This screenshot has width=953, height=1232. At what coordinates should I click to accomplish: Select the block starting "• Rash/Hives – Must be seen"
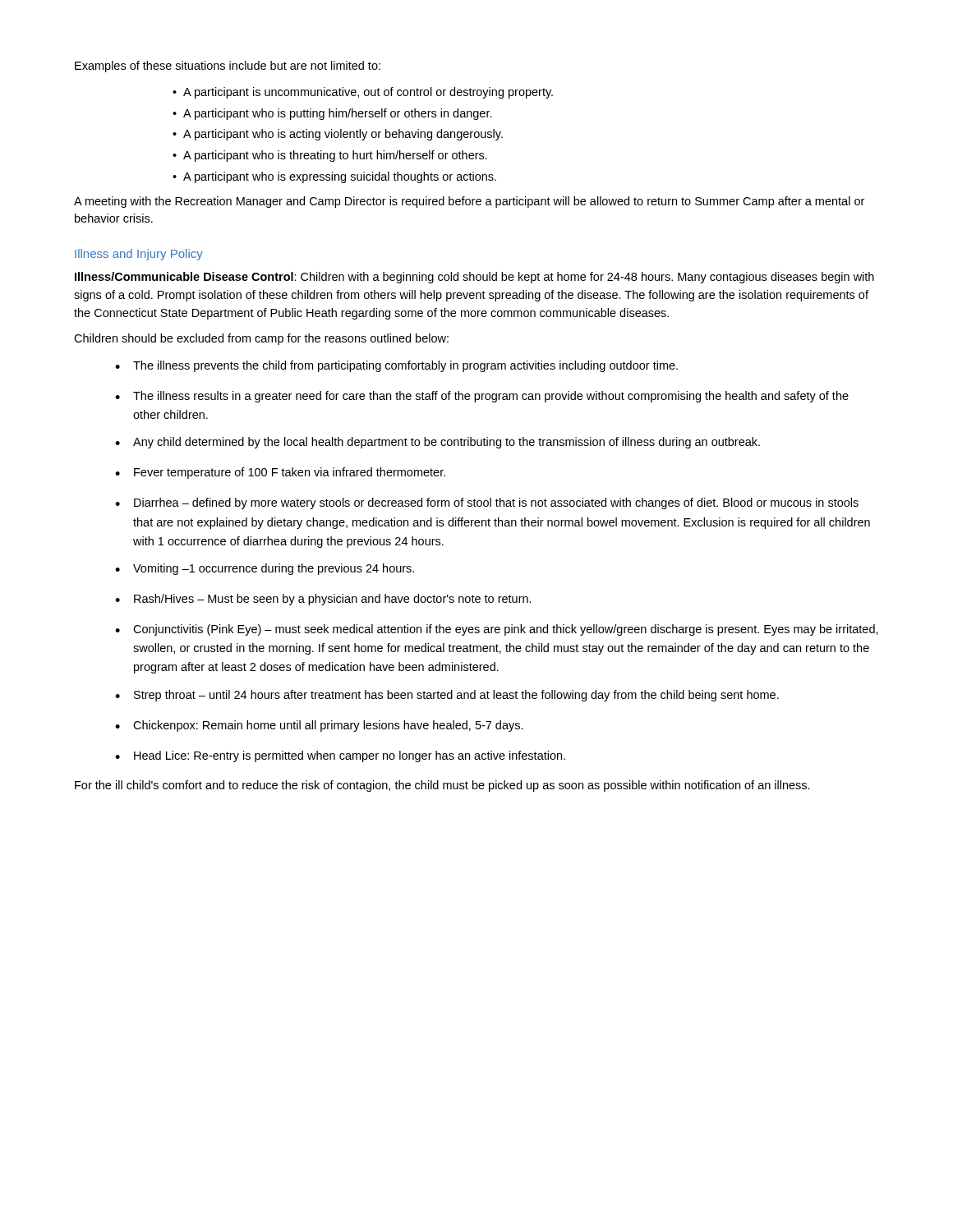[324, 601]
